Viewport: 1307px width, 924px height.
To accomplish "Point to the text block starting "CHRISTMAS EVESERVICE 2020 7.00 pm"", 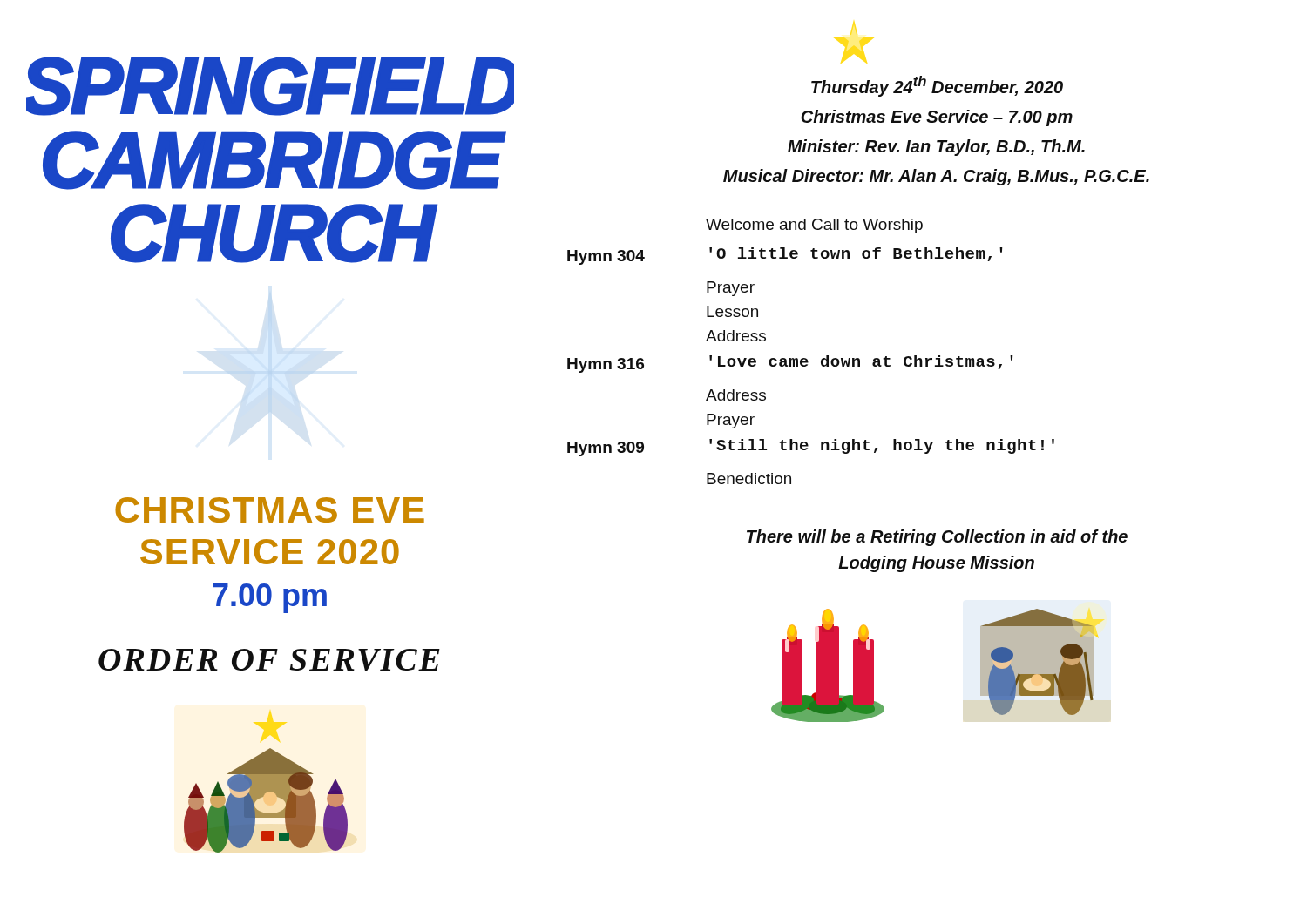I will (270, 552).
